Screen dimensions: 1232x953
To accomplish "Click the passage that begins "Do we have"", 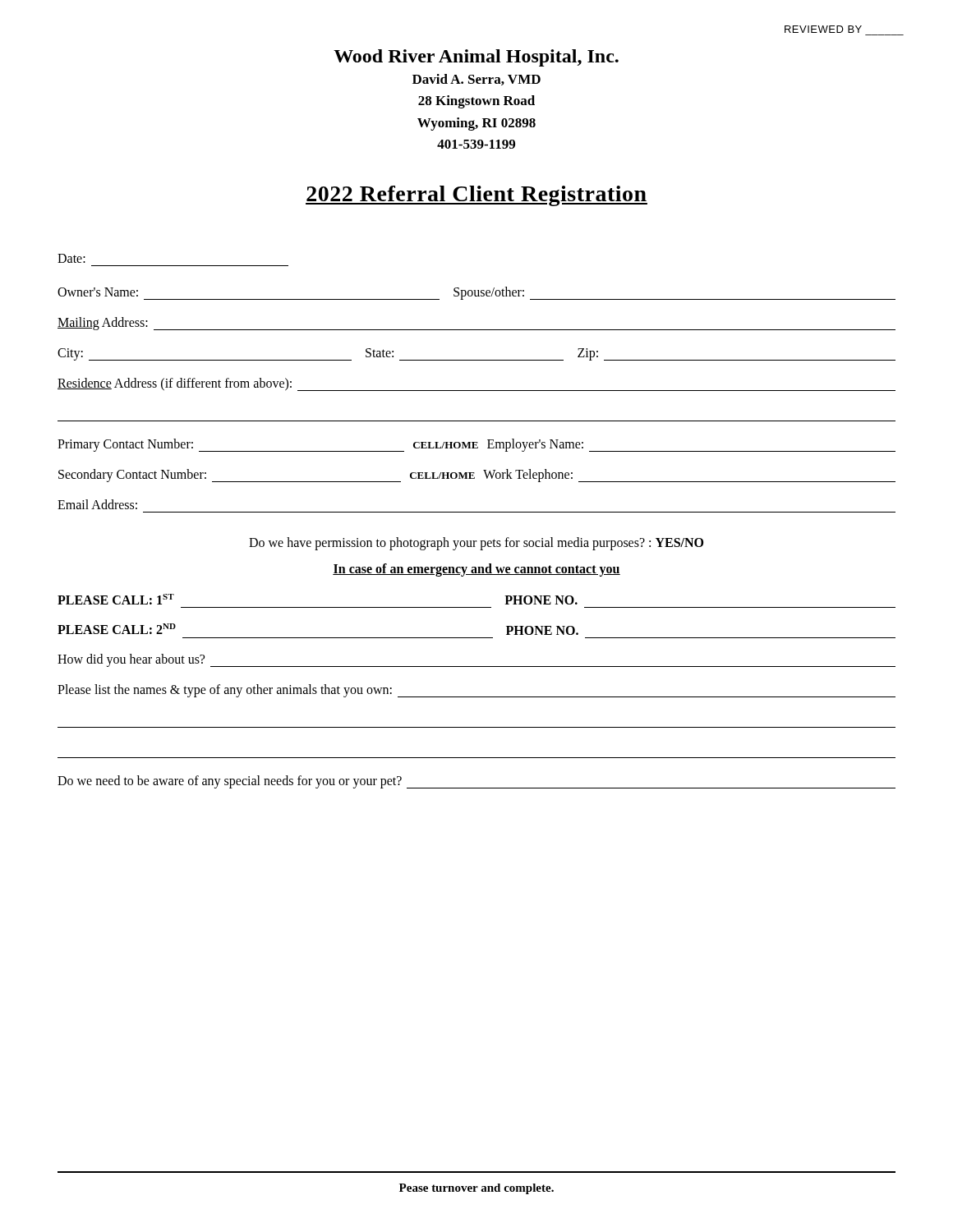I will point(476,543).
